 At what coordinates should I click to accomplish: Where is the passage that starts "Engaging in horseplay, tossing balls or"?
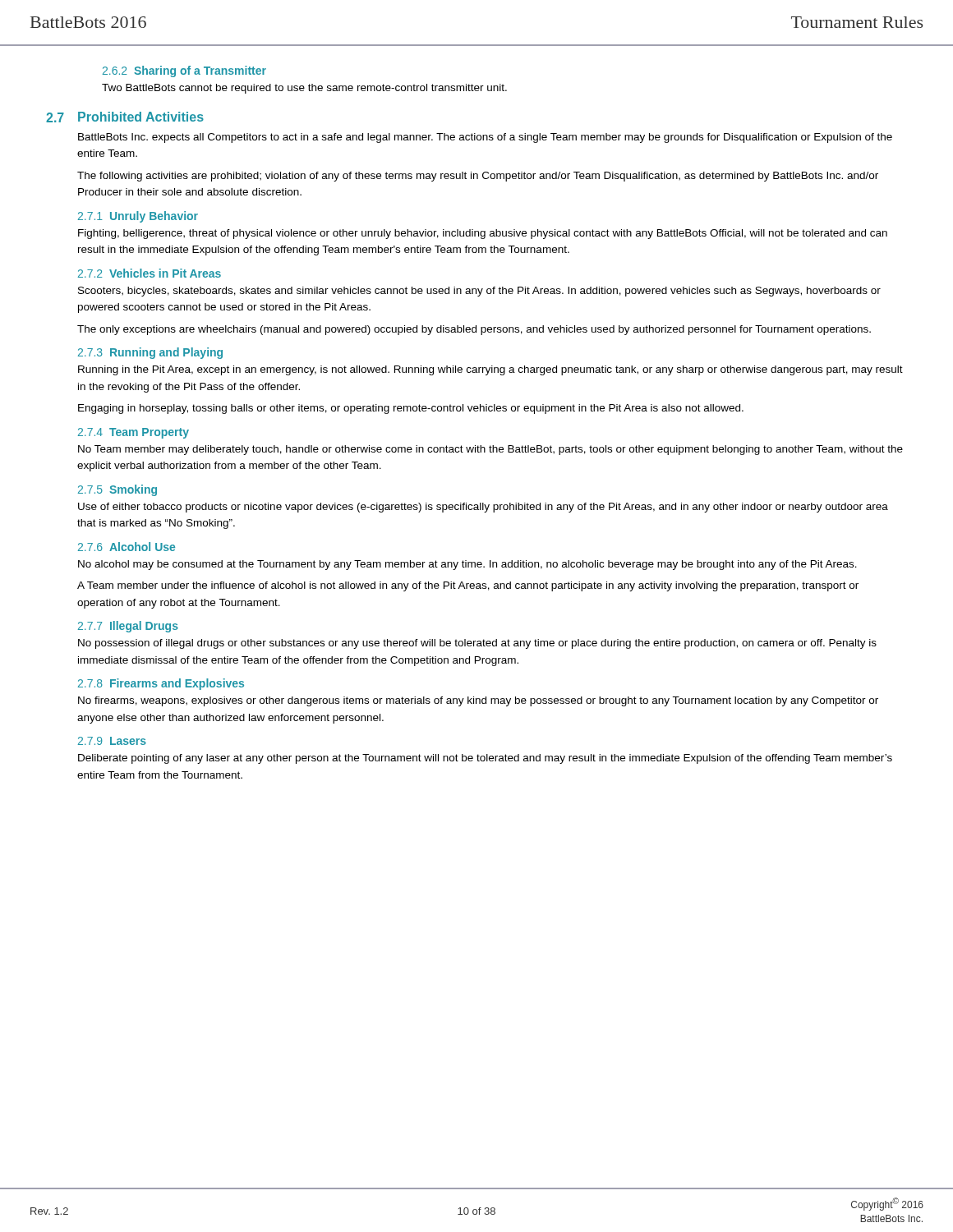411,408
